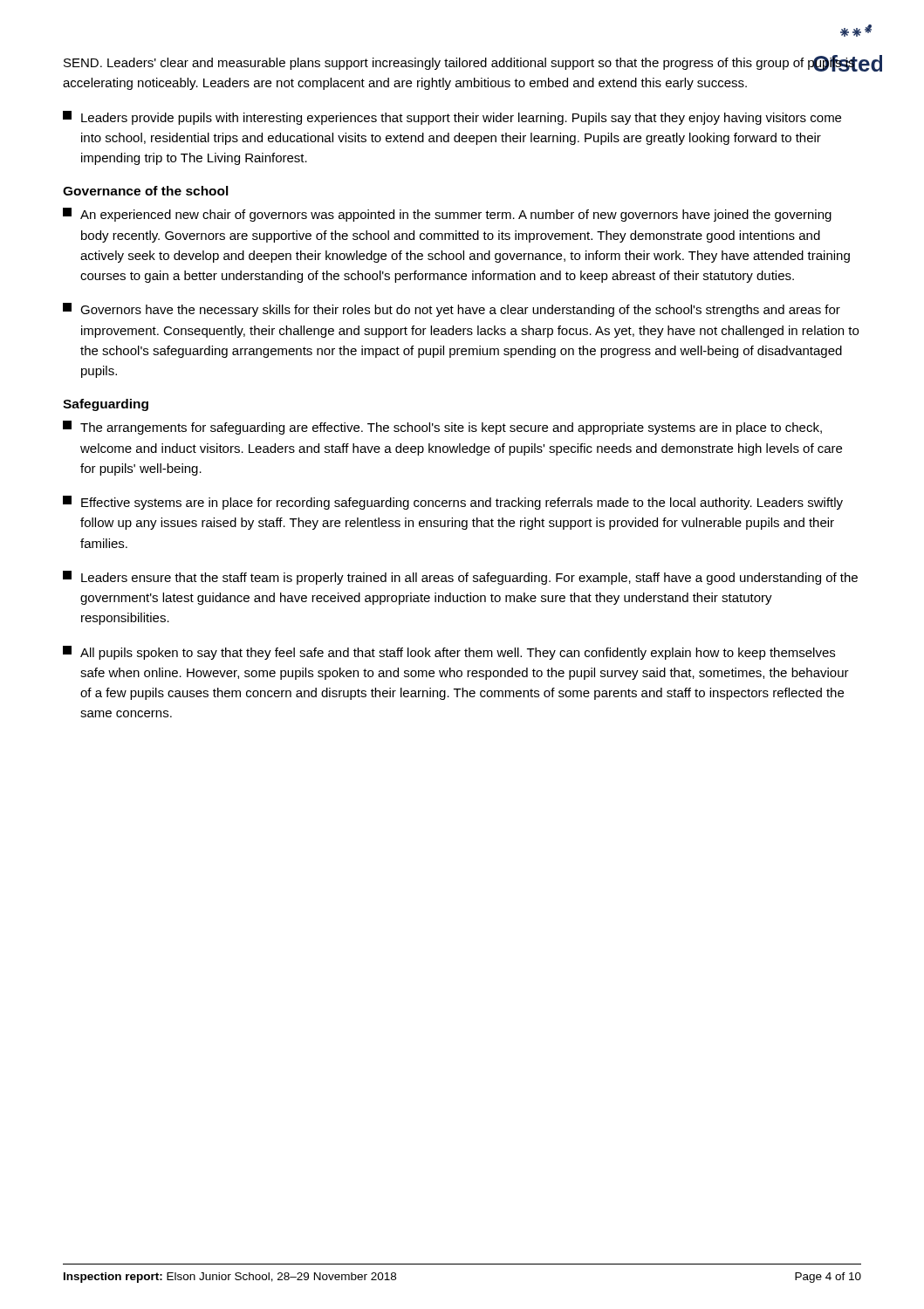Viewport: 924px width, 1309px height.
Task: Select the list item containing "An experienced new chair of governors was"
Action: point(462,245)
